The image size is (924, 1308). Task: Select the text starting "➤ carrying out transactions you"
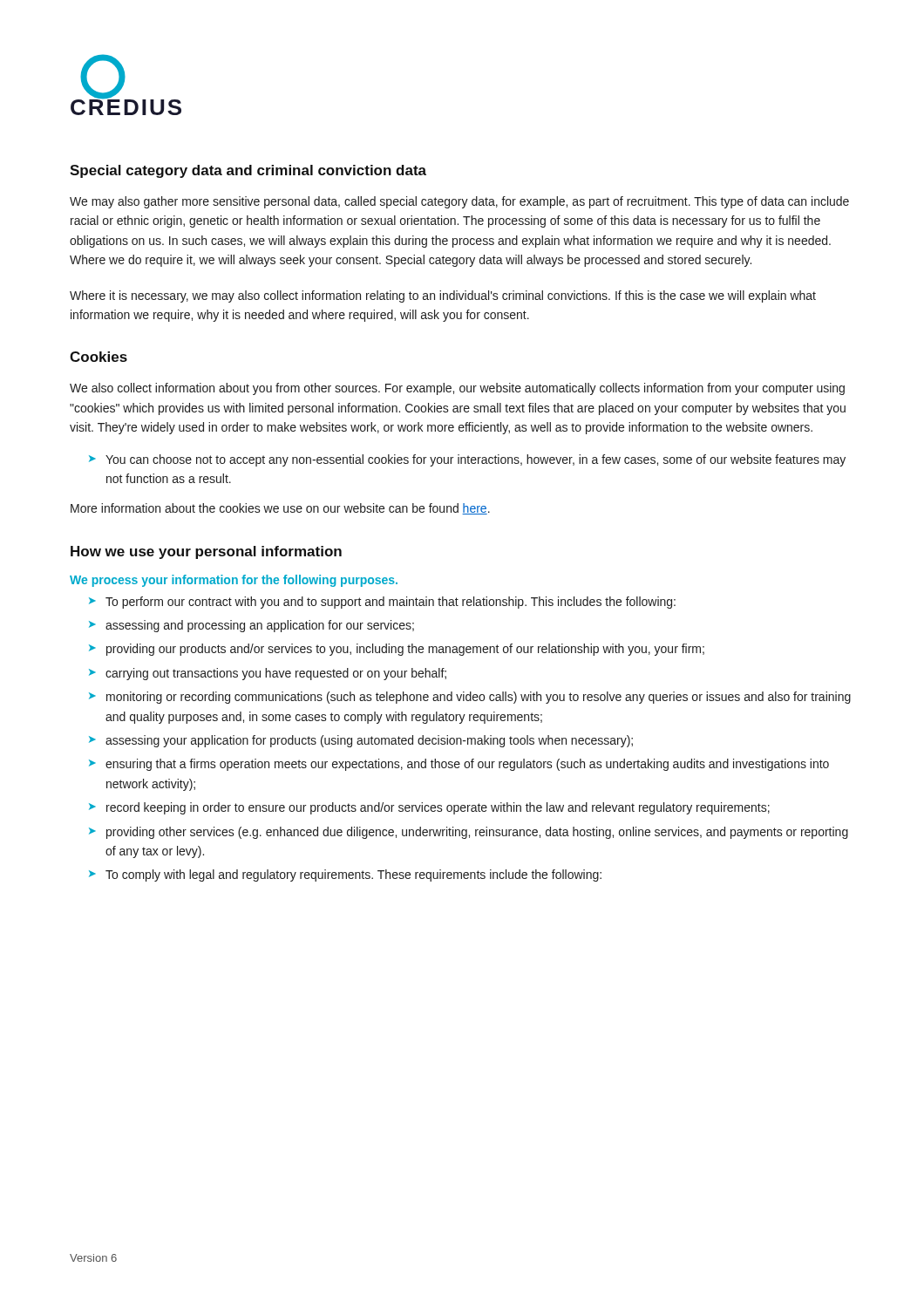pos(267,673)
